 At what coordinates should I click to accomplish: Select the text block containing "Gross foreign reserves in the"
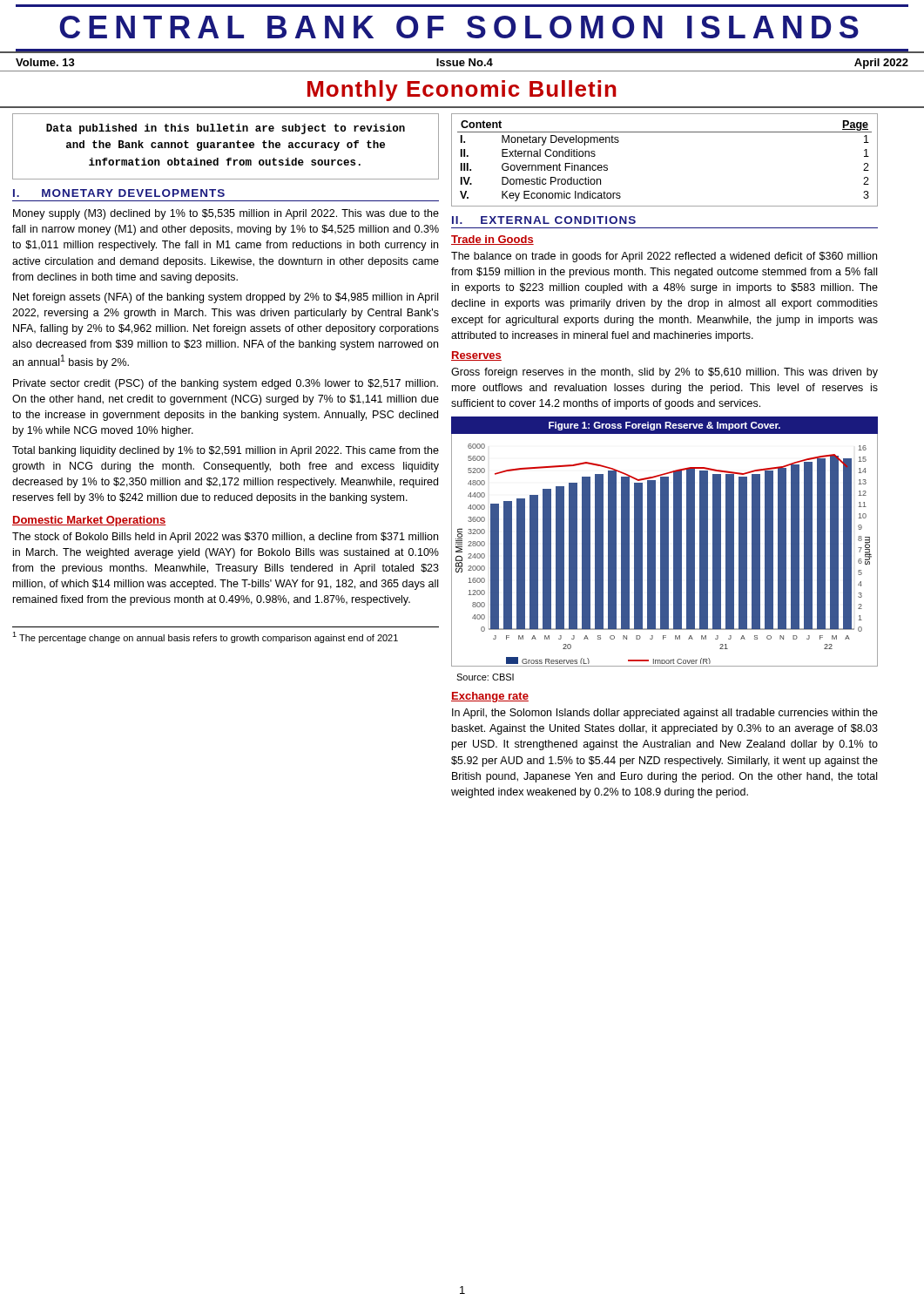664,388
